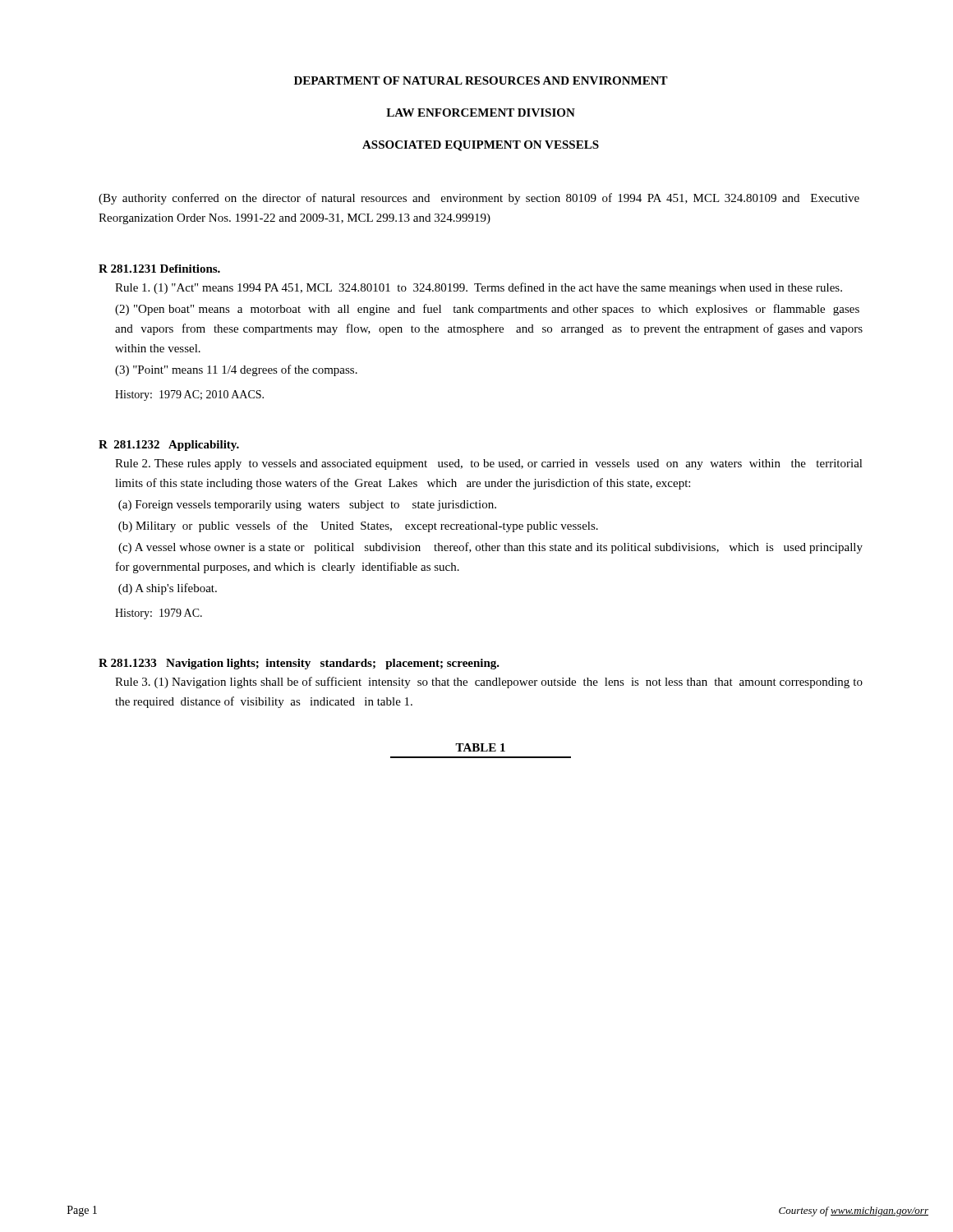This screenshot has width=953, height=1232.
Task: Navigate to the region starting "R 281.1231 Definitions."
Action: pos(159,269)
